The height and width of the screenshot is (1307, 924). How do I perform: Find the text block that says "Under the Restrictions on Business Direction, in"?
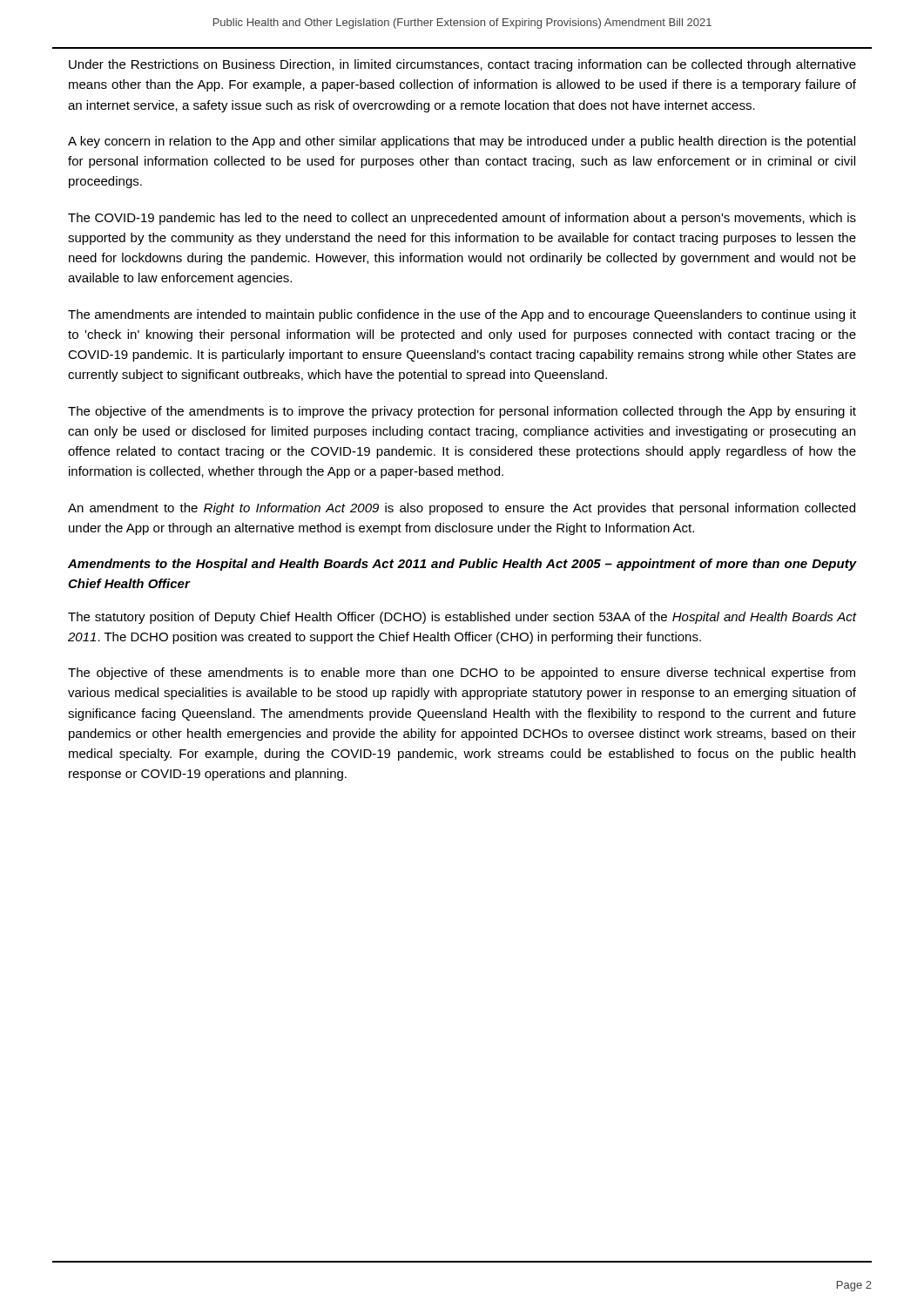tap(462, 84)
